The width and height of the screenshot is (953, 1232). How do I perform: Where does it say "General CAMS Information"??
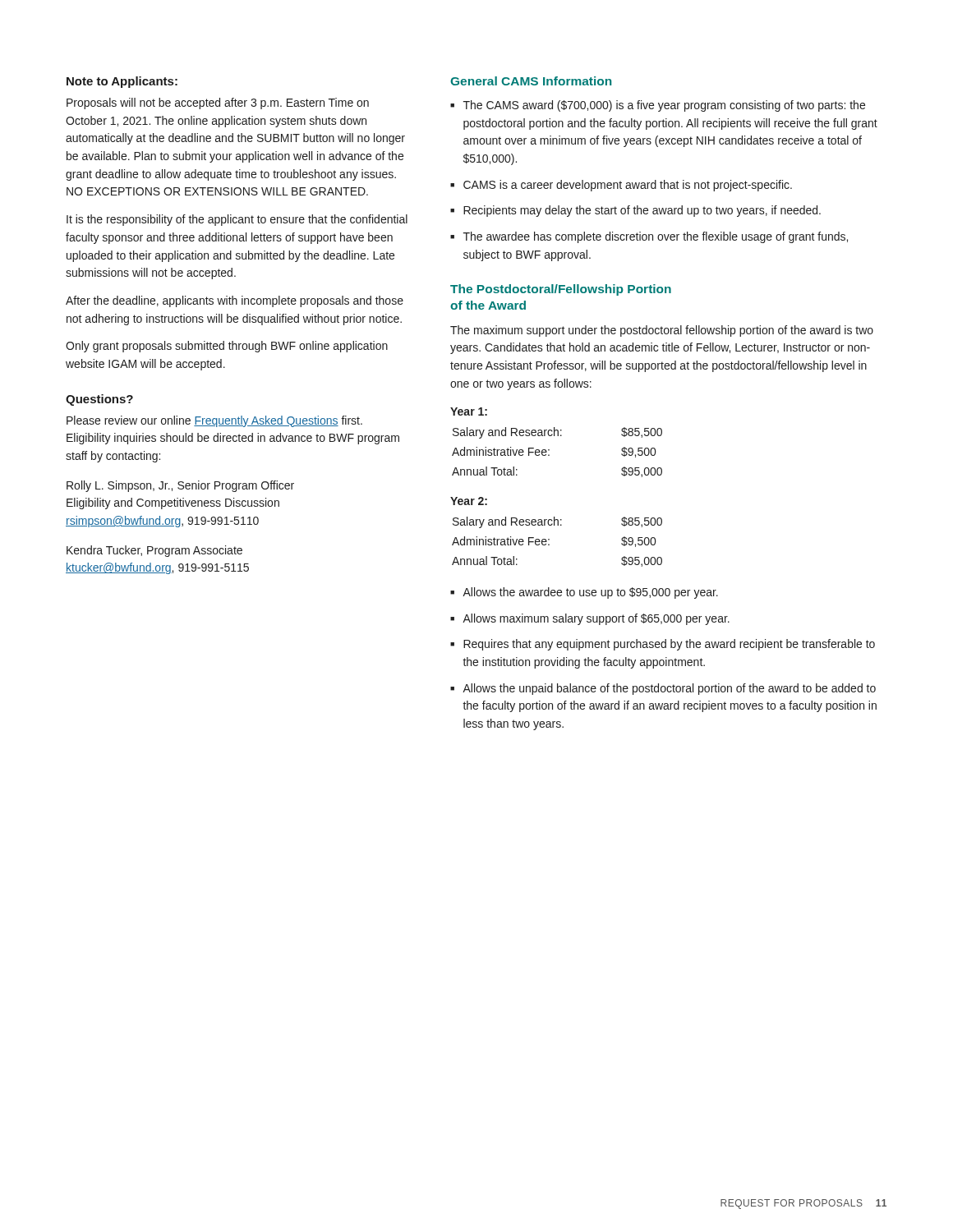(x=531, y=81)
